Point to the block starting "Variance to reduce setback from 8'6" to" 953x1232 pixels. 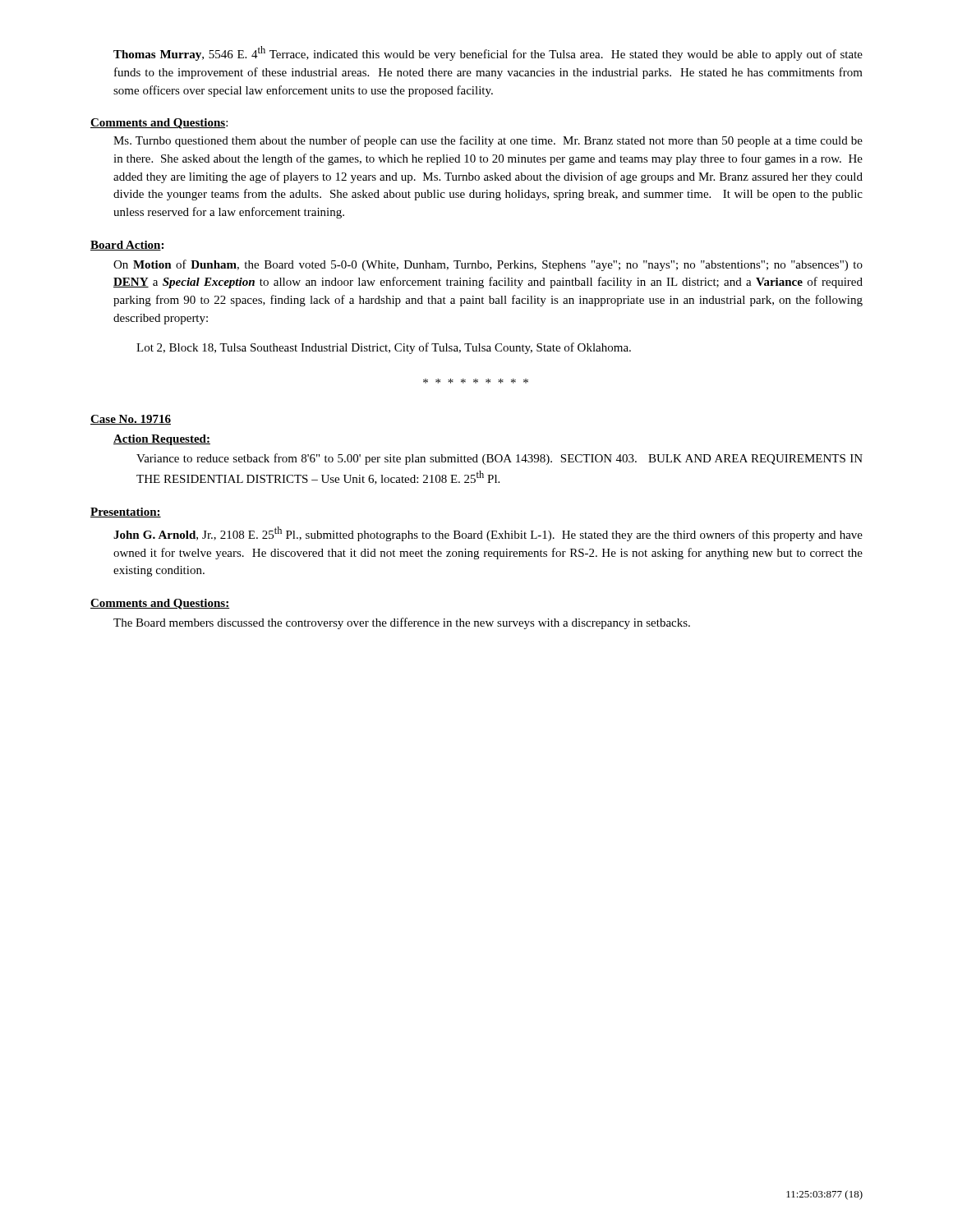pos(500,468)
